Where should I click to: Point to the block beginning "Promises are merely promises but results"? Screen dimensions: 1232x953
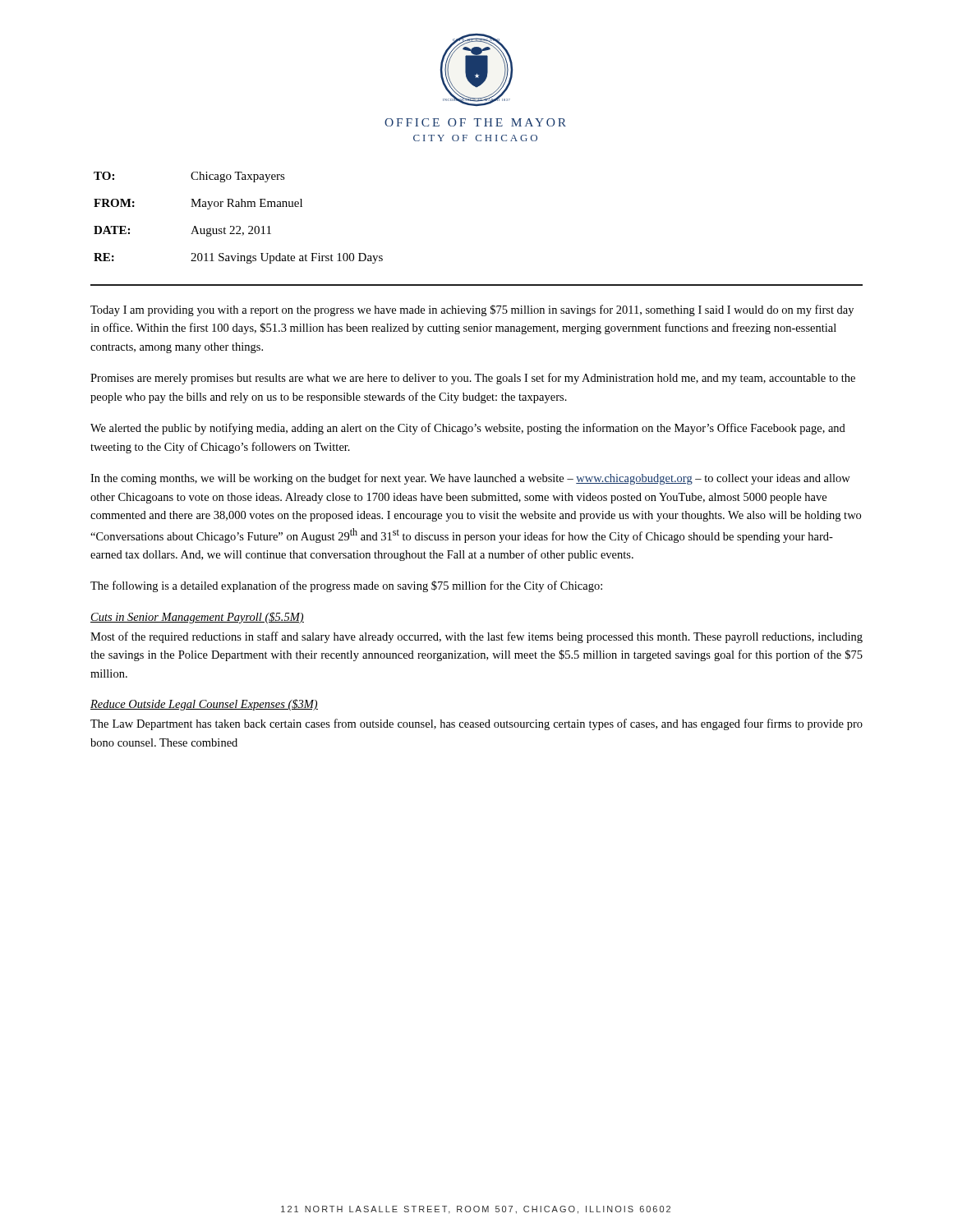click(x=473, y=387)
